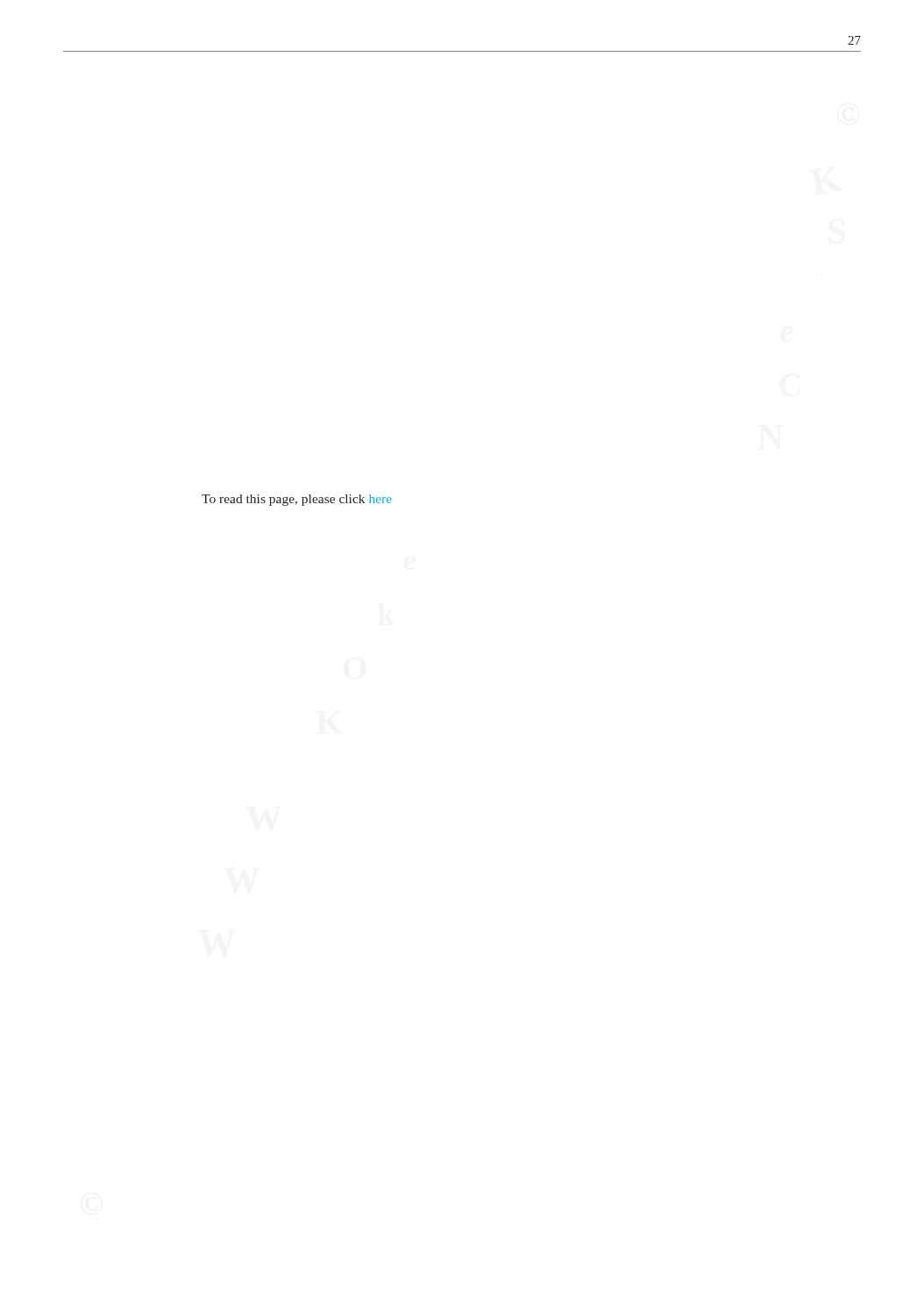Find the passage starting "To read this page, please click here"
This screenshot has width=924, height=1315.
(x=297, y=498)
